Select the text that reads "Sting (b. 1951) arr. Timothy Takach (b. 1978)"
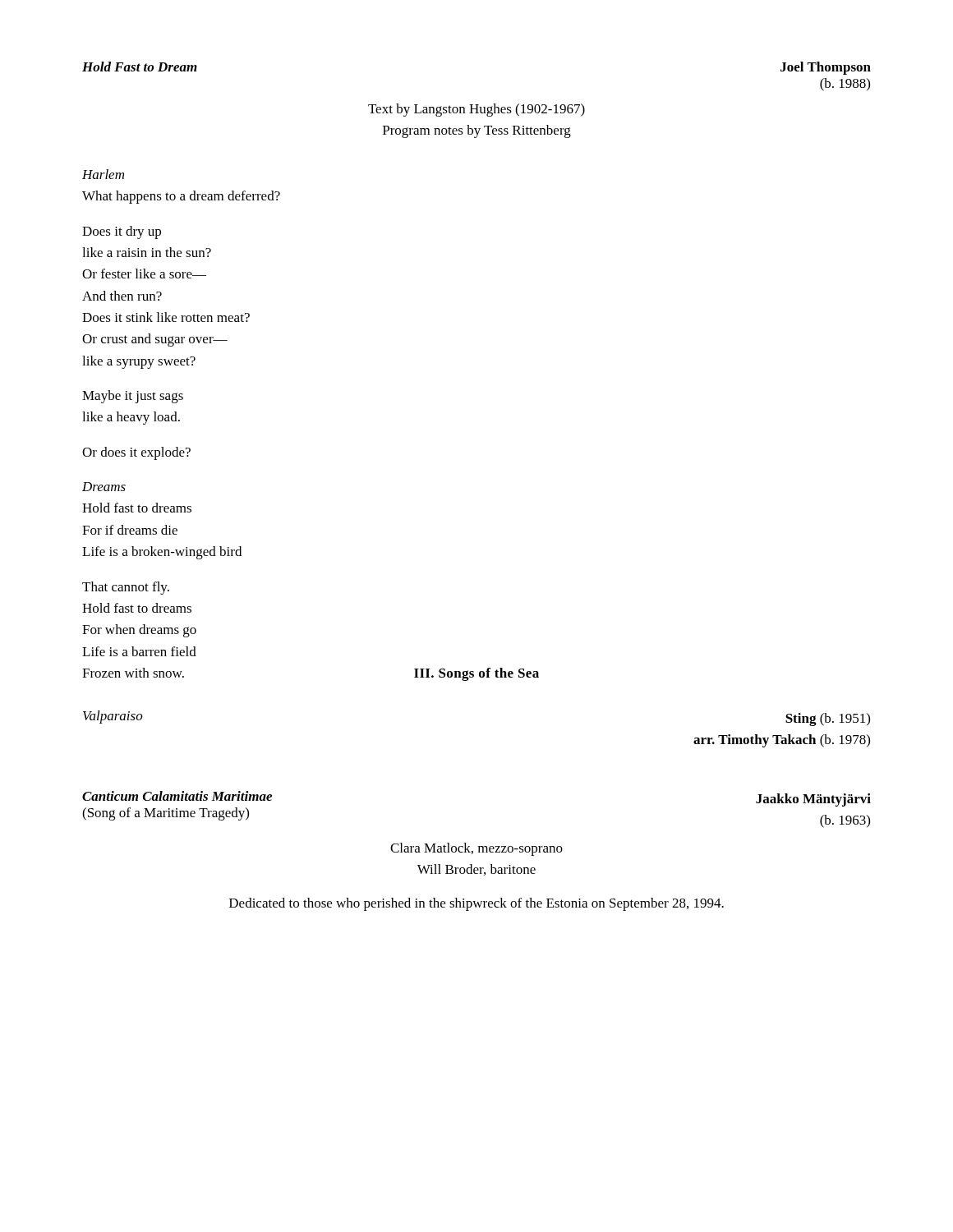 tap(782, 729)
